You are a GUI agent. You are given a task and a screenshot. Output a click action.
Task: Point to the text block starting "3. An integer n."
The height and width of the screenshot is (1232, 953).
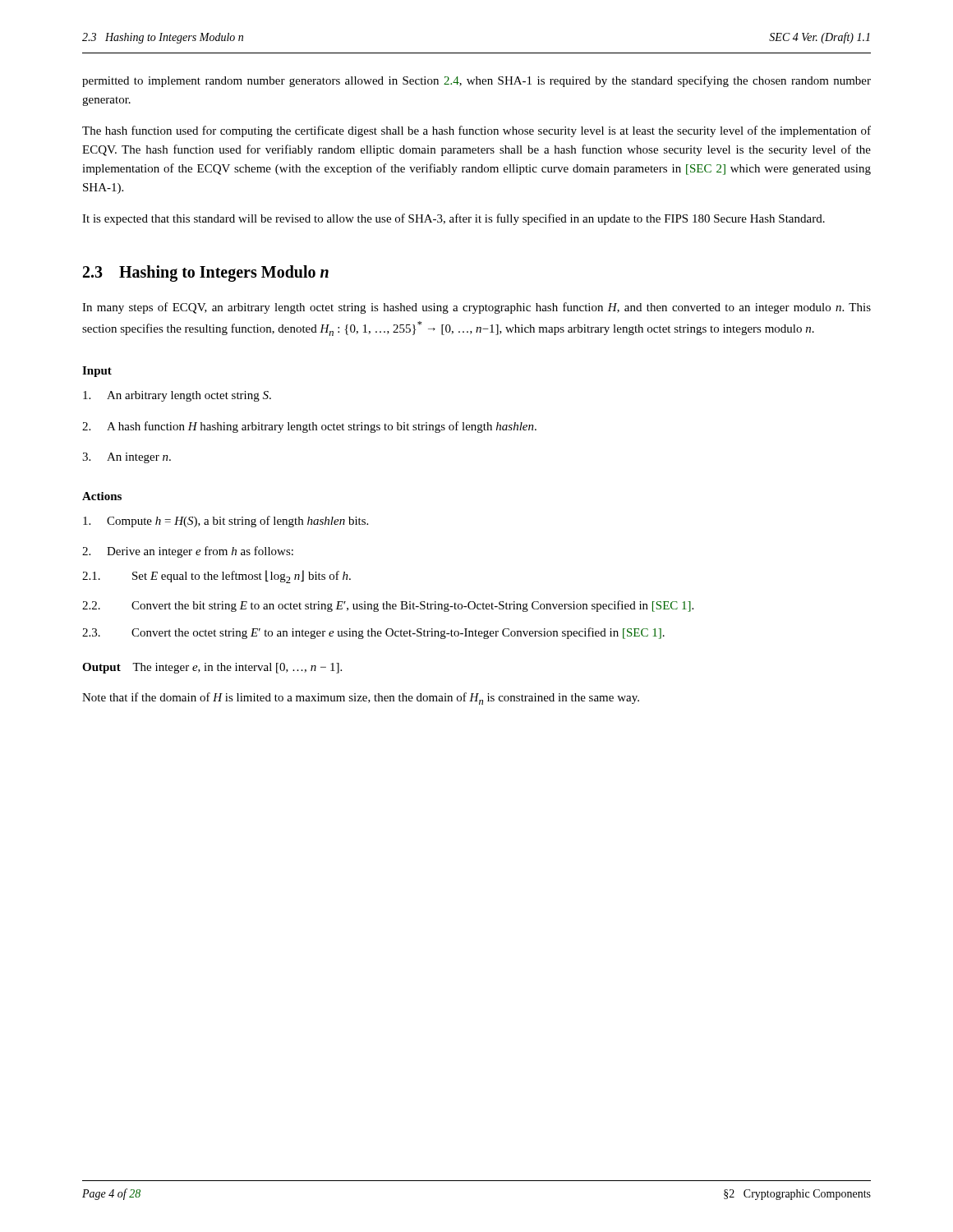point(127,457)
